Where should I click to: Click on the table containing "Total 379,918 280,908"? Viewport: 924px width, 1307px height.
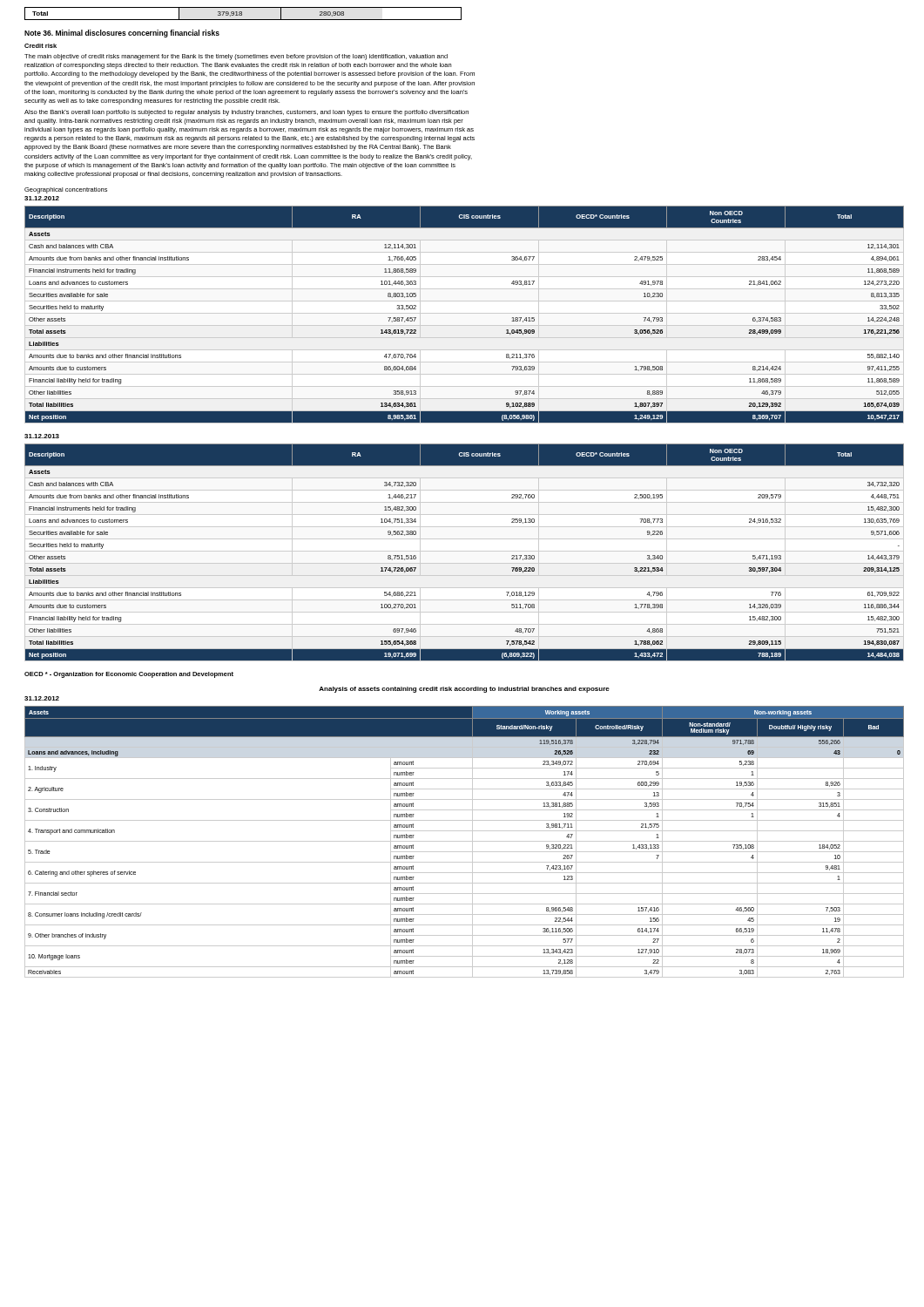coord(243,13)
